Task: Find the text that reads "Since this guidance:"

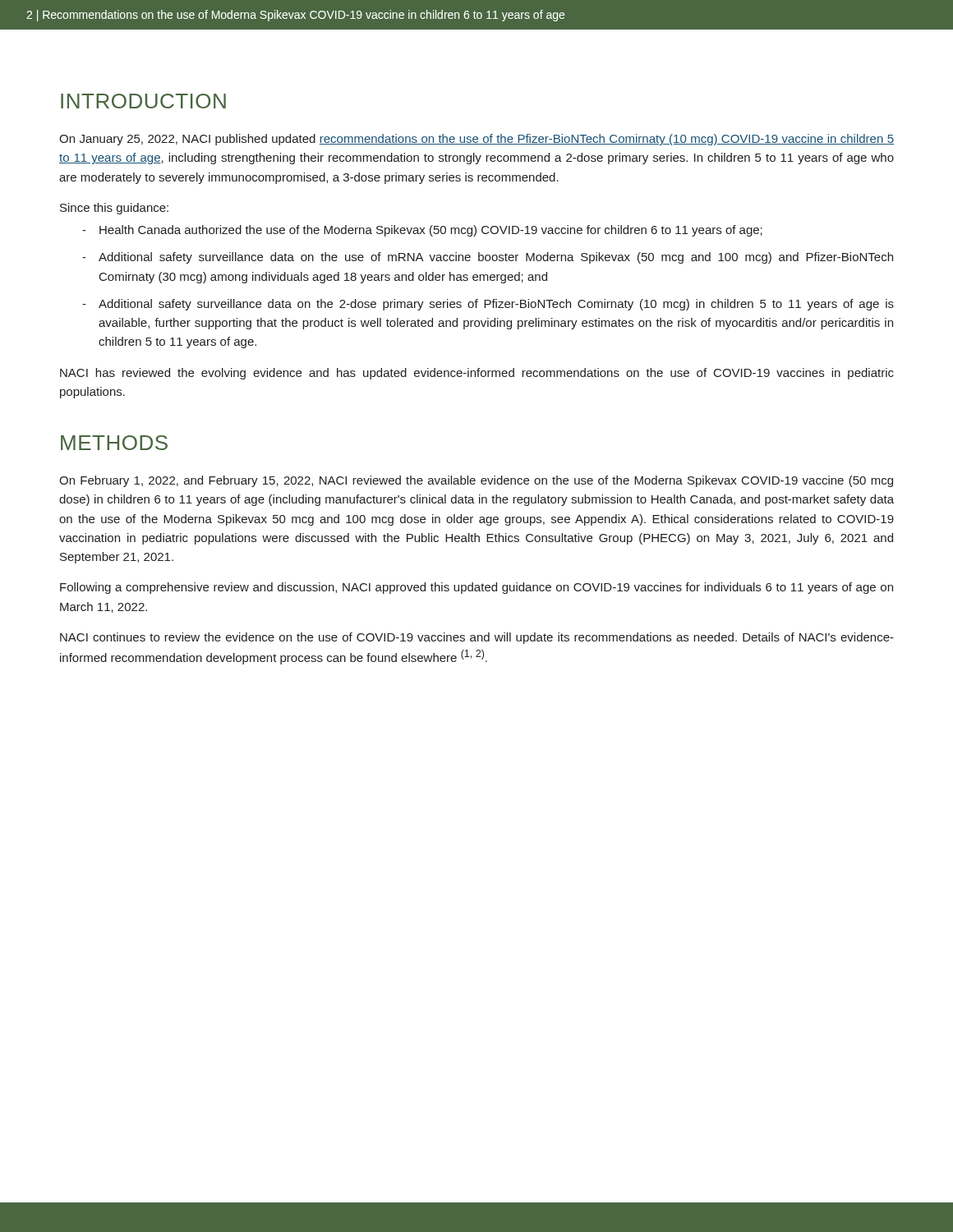Action: click(x=114, y=207)
